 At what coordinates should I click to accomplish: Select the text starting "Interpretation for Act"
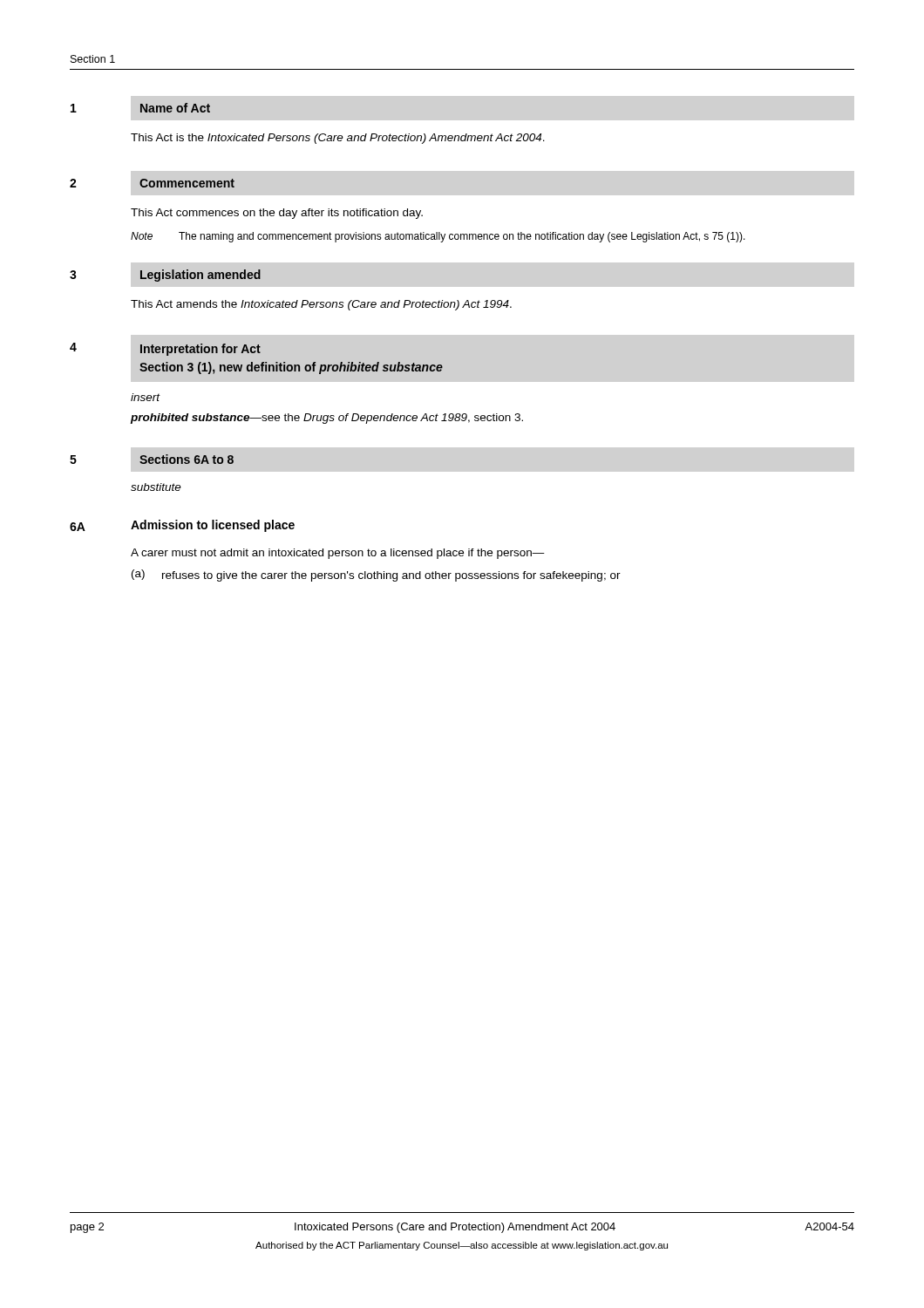coord(291,358)
